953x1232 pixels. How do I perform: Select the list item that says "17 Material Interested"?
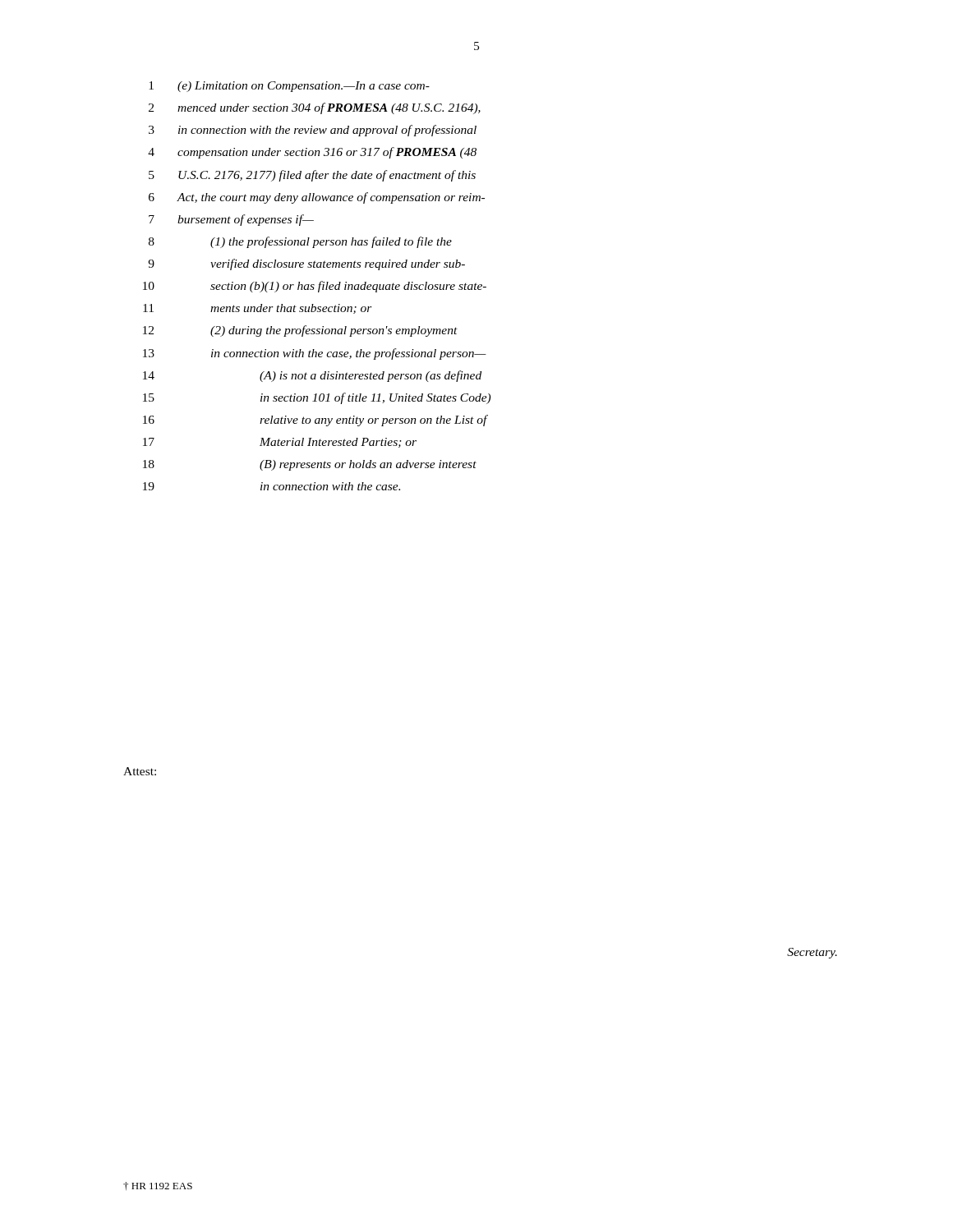270,441
